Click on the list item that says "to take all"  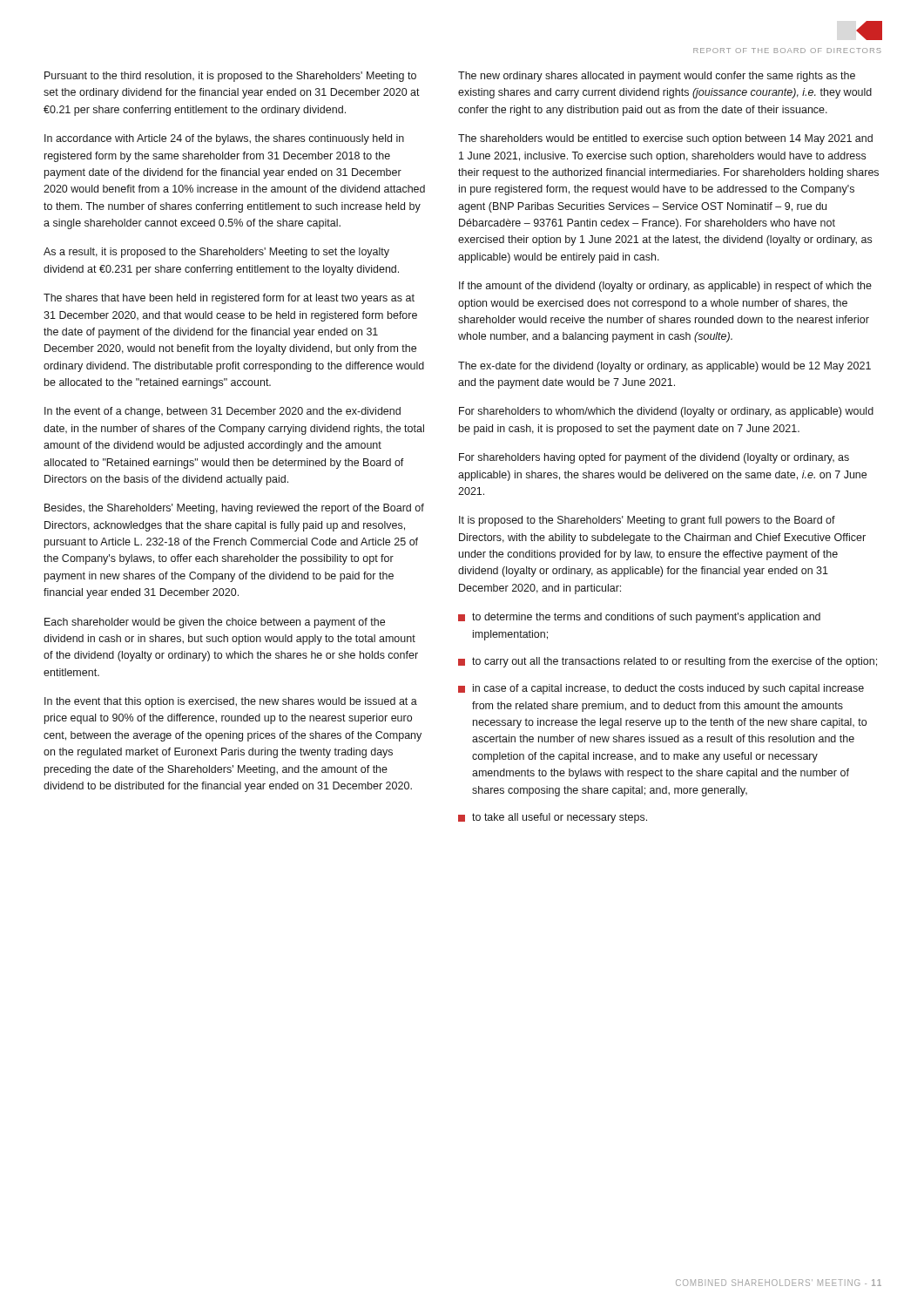click(553, 818)
